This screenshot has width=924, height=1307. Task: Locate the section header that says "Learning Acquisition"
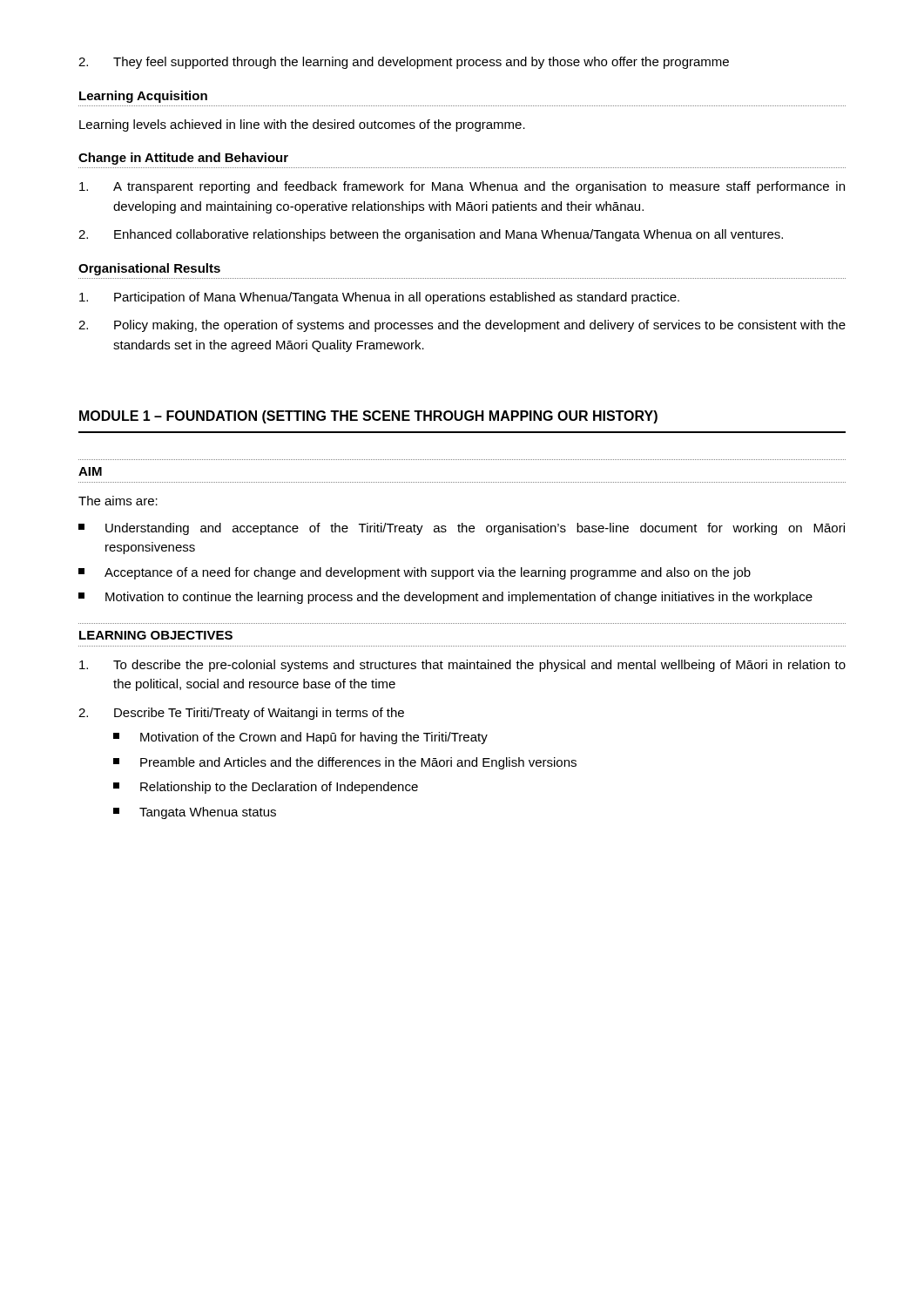tap(462, 97)
